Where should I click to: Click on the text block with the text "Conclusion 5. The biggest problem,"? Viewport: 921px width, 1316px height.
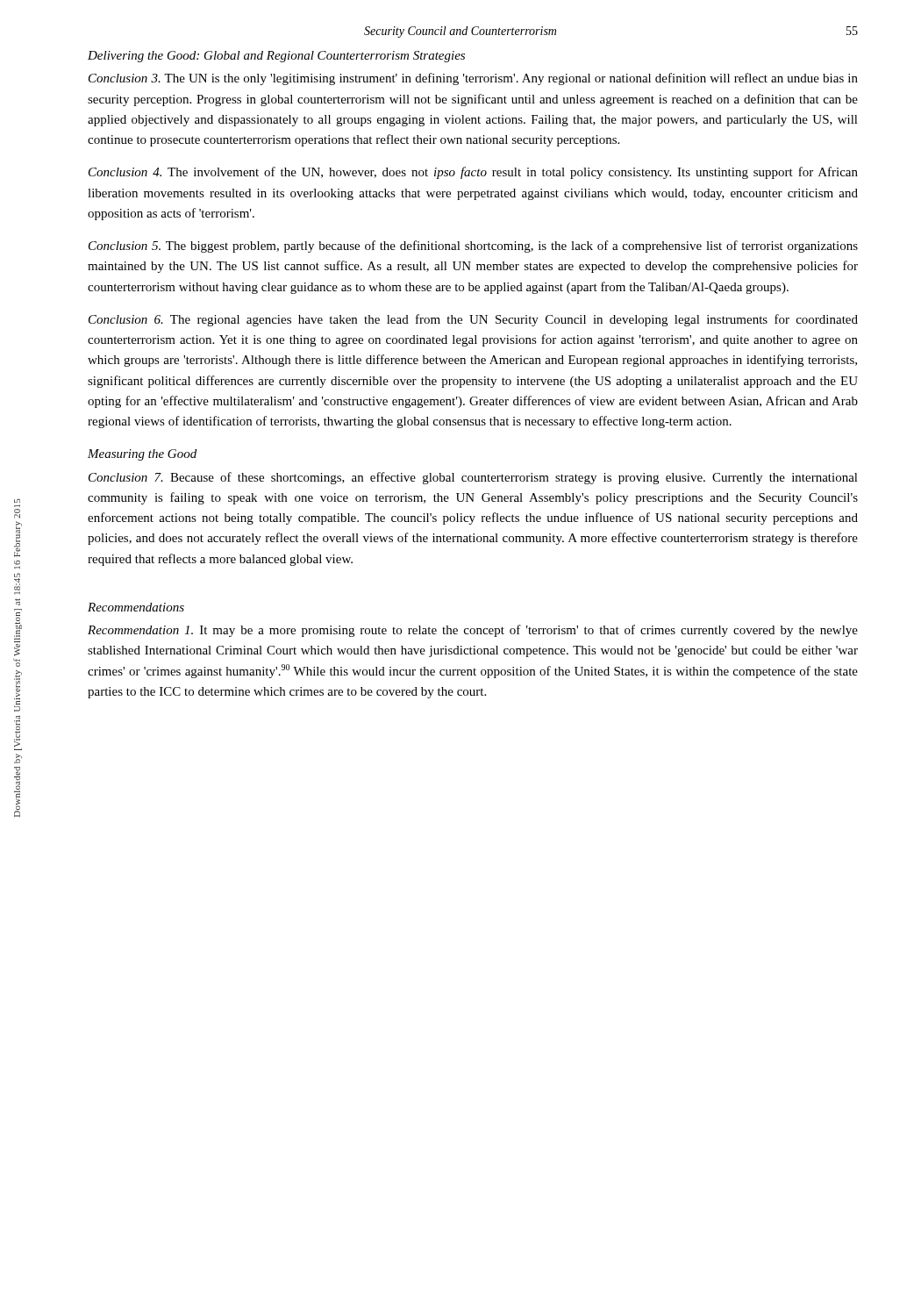click(x=473, y=266)
